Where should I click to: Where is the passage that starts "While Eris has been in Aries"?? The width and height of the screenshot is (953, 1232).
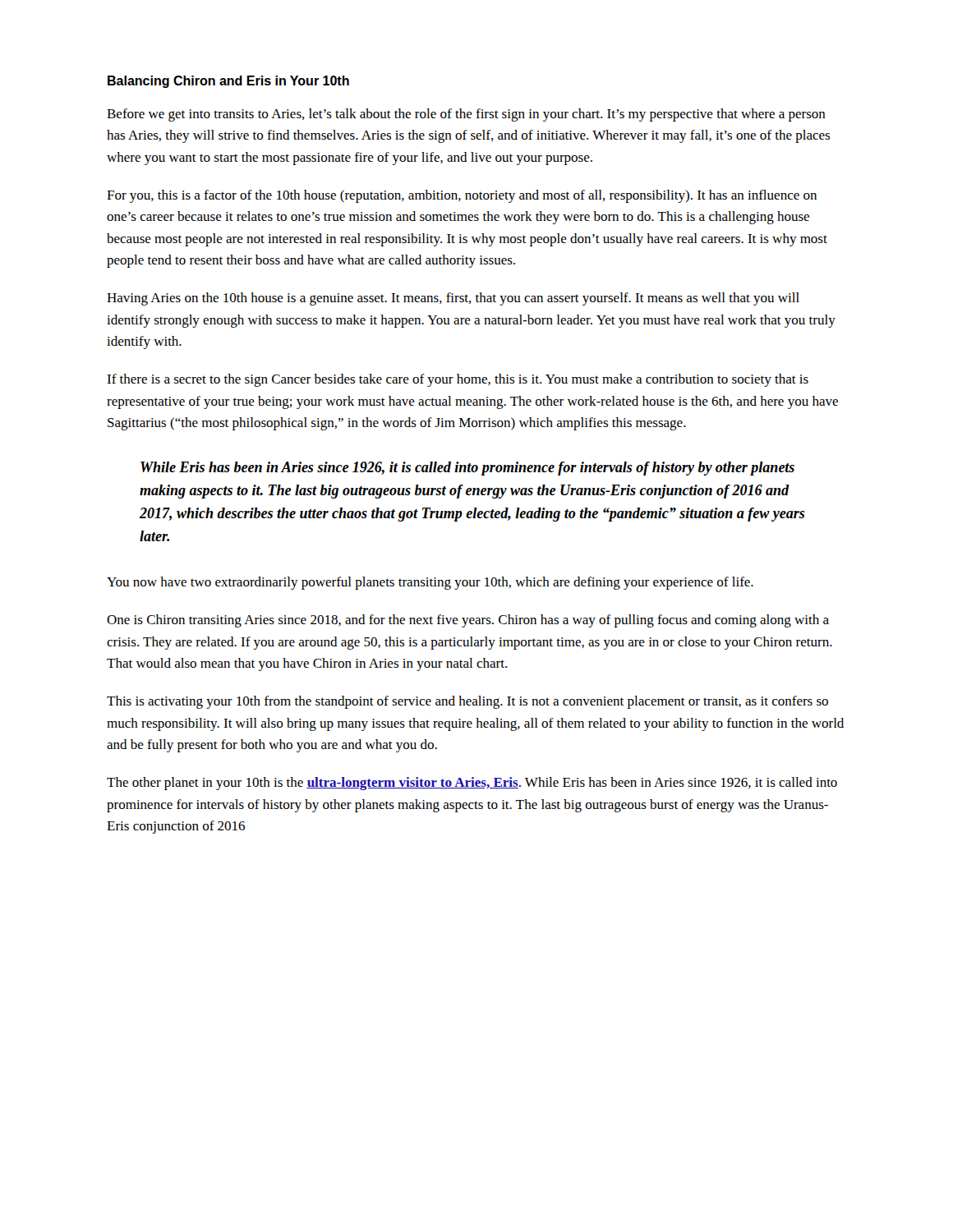pos(472,502)
